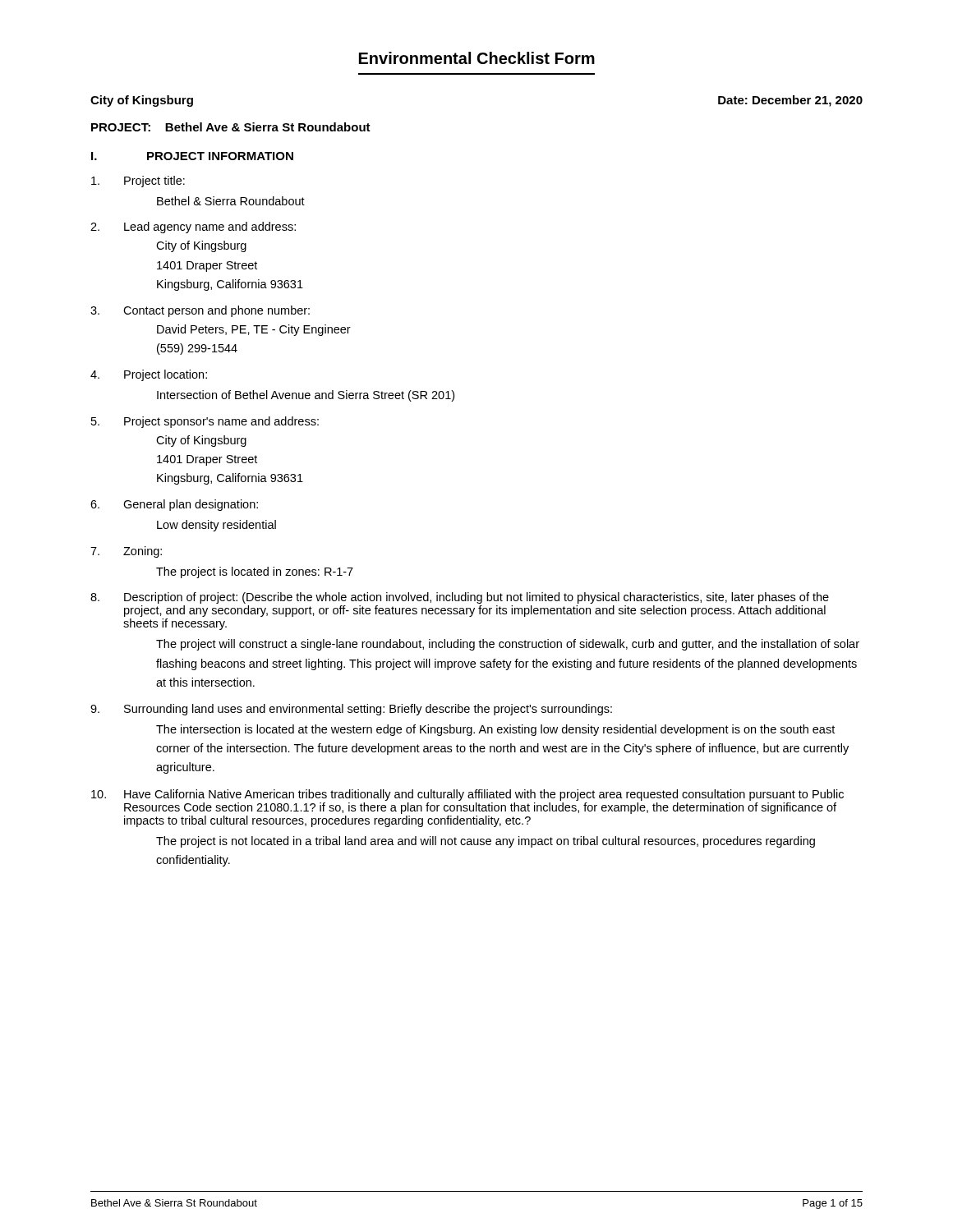Locate the list item containing "2. Lead agency name and"

coord(193,228)
